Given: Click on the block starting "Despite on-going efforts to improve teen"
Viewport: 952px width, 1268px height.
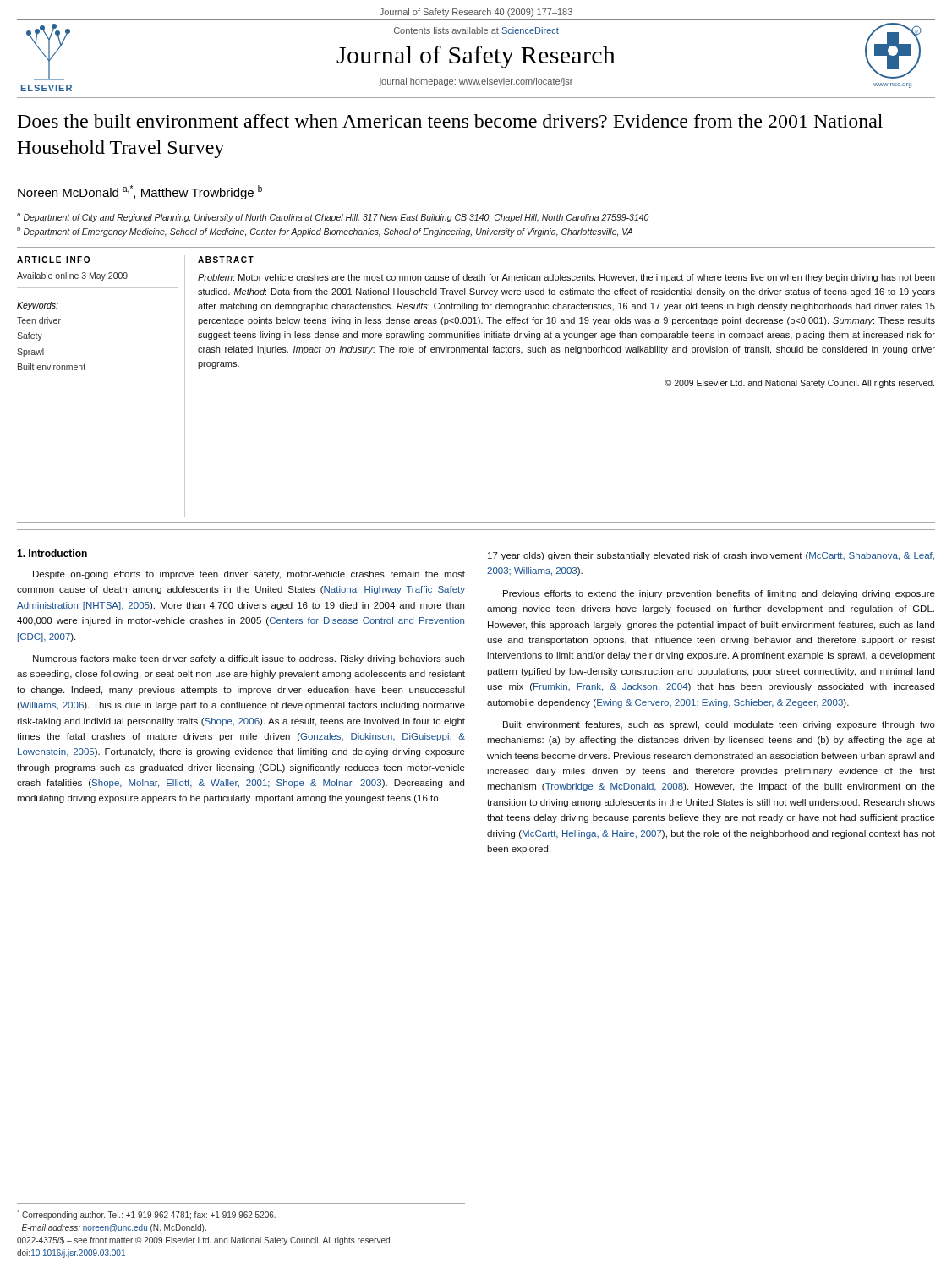Looking at the screenshot, I should click(241, 686).
